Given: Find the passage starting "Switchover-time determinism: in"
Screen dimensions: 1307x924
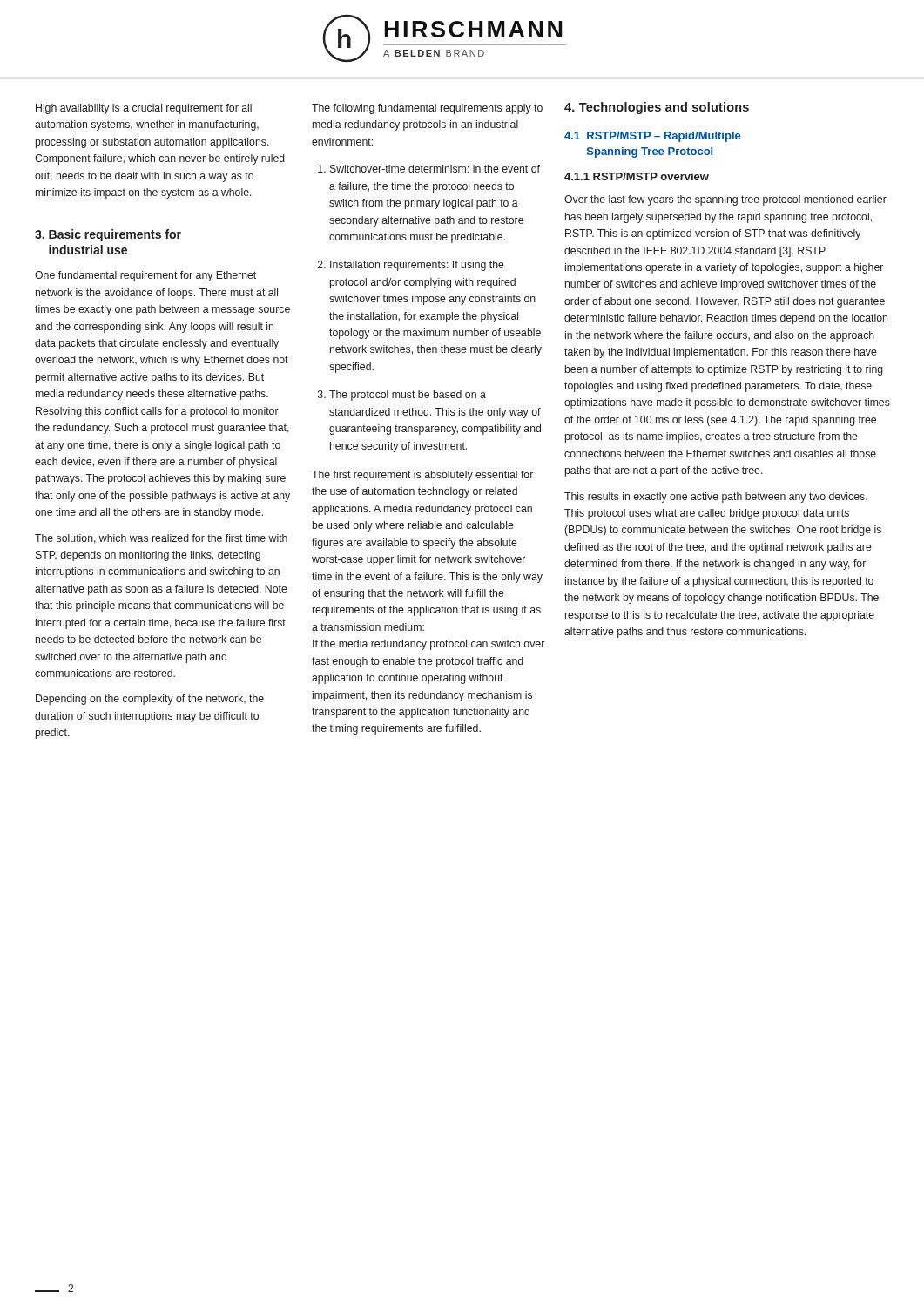Looking at the screenshot, I should (437, 204).
